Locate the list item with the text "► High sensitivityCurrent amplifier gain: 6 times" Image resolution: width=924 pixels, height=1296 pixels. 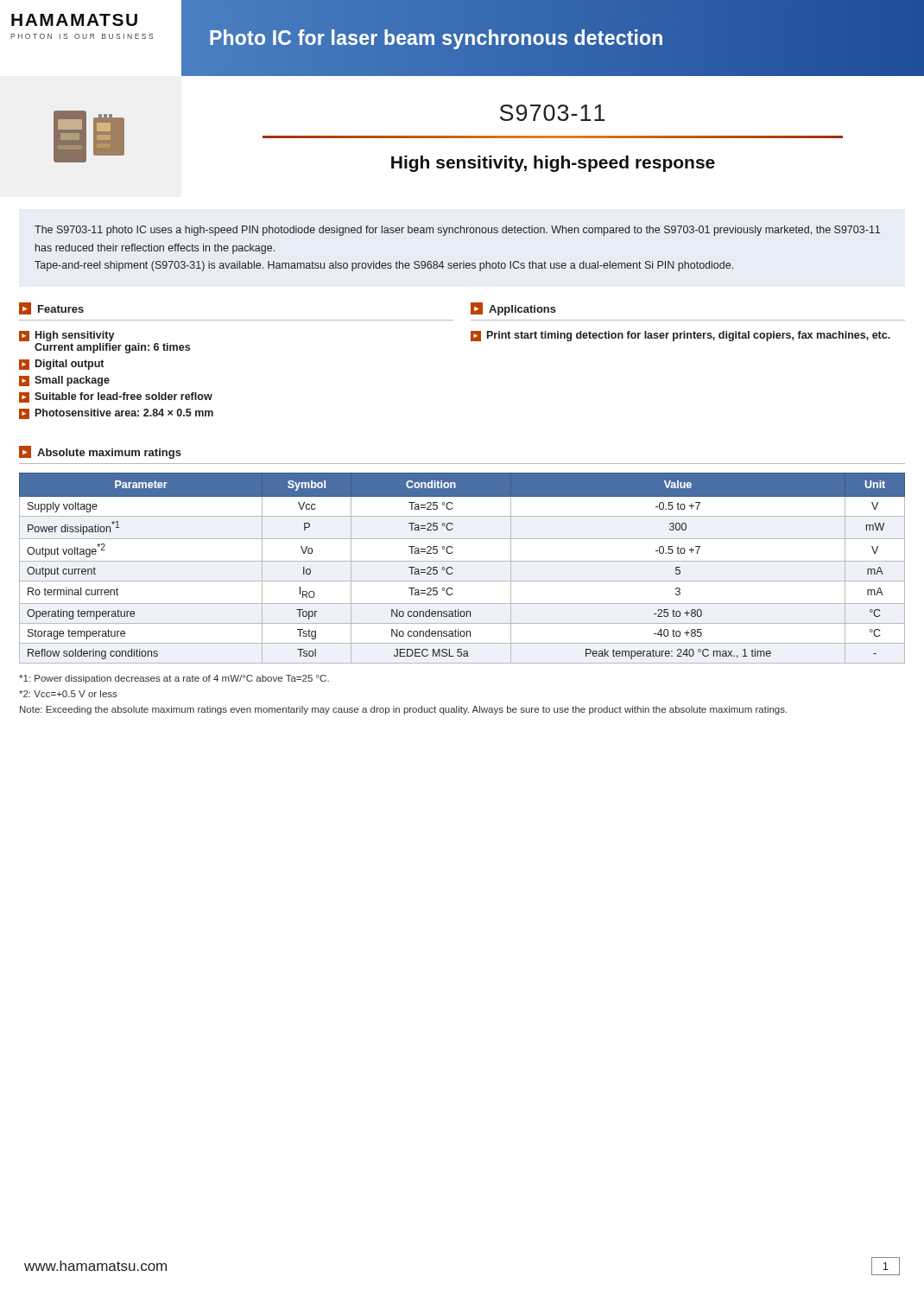tap(105, 341)
